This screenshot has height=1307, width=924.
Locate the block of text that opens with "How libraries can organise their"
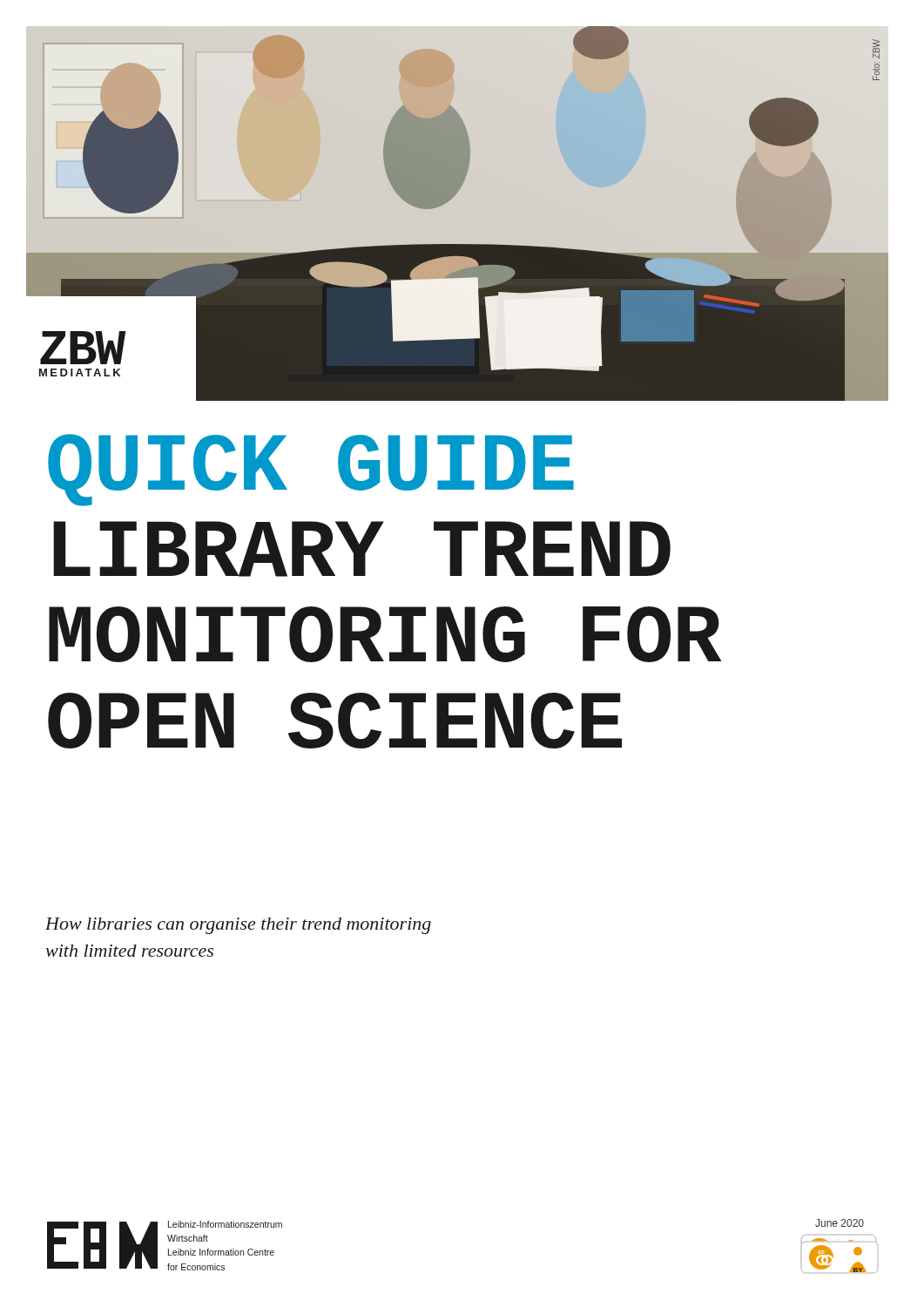tap(315, 937)
